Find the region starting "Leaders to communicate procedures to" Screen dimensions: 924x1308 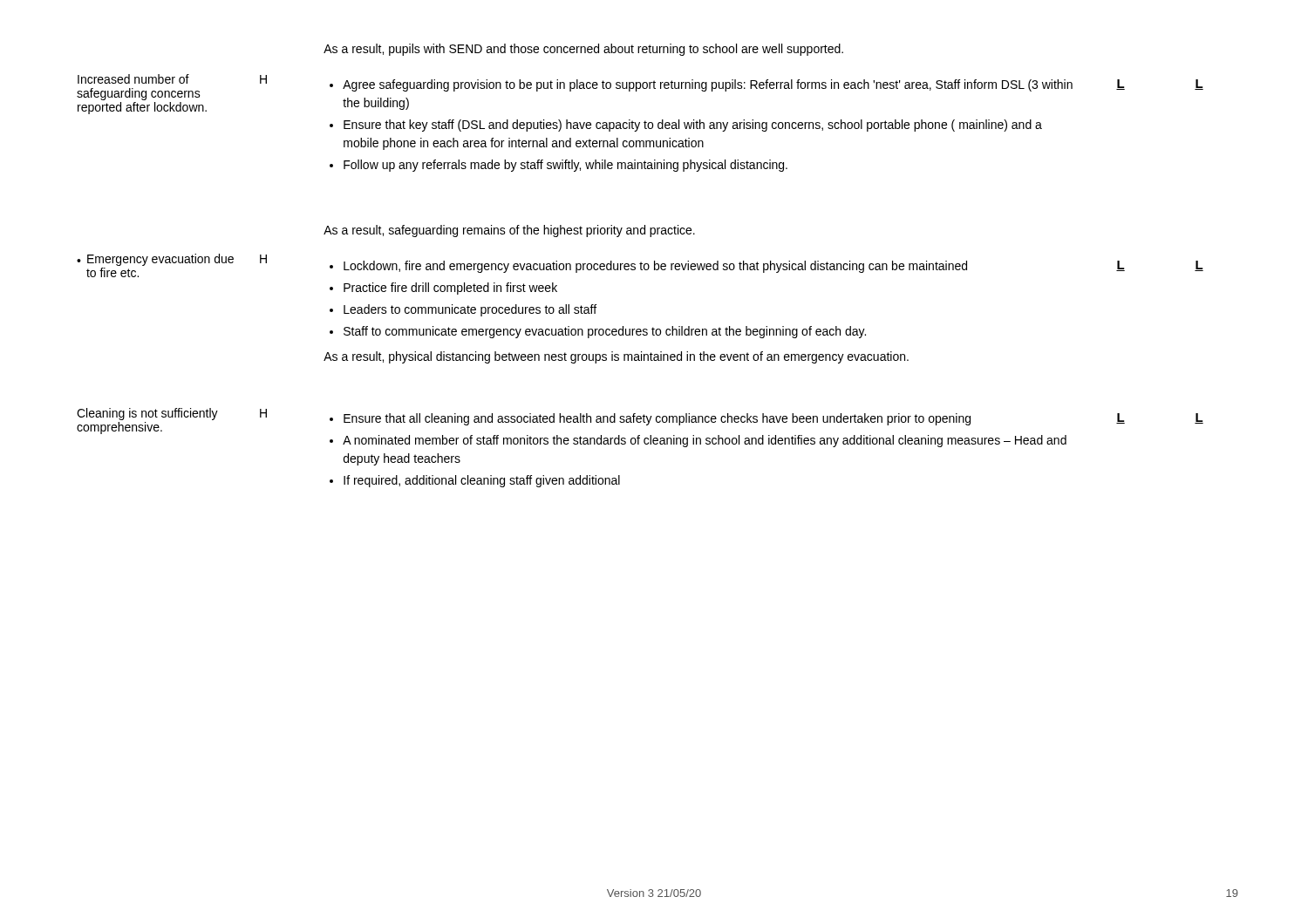[x=470, y=309]
